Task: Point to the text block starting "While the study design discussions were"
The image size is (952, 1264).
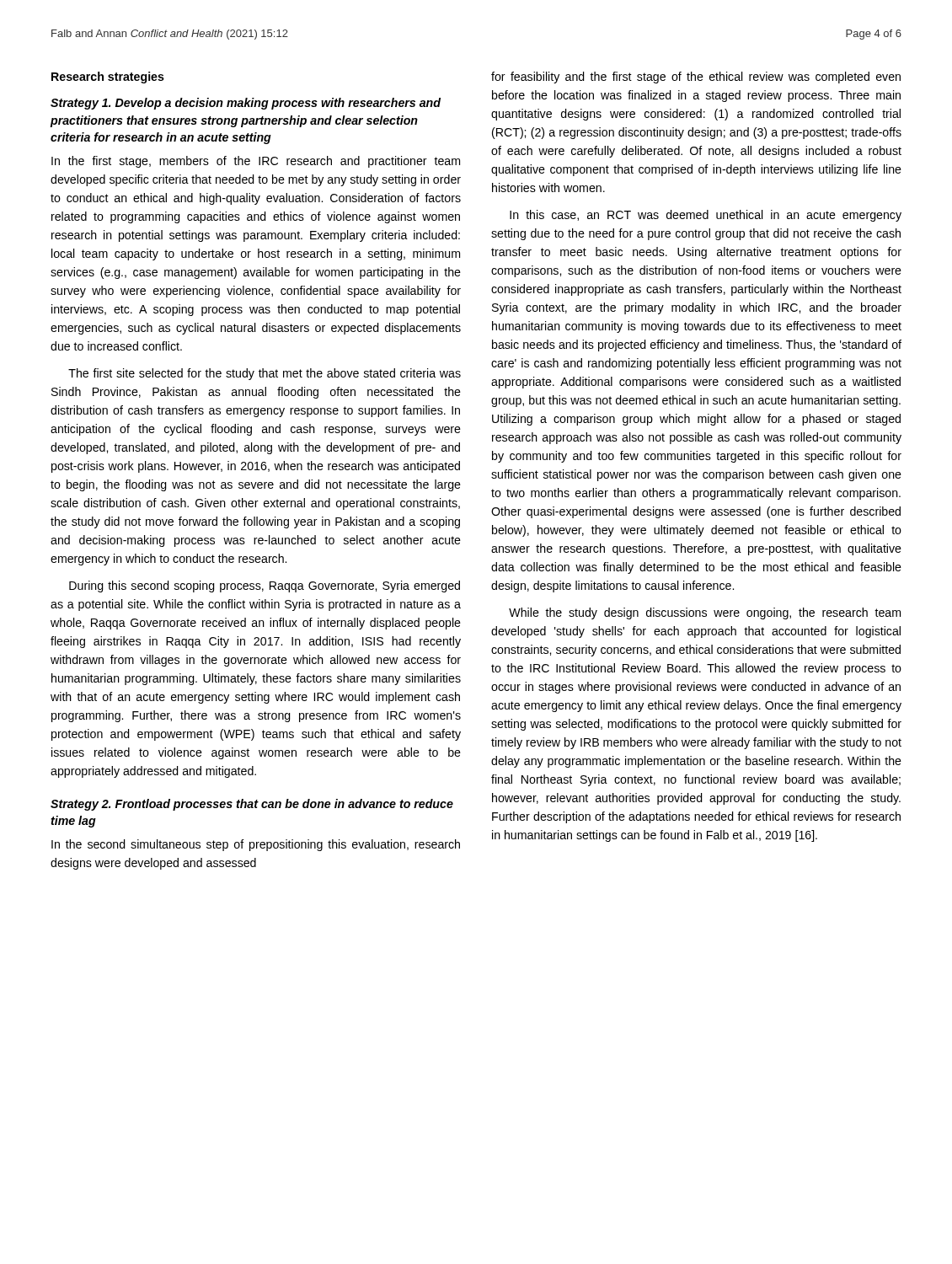Action: tap(696, 724)
